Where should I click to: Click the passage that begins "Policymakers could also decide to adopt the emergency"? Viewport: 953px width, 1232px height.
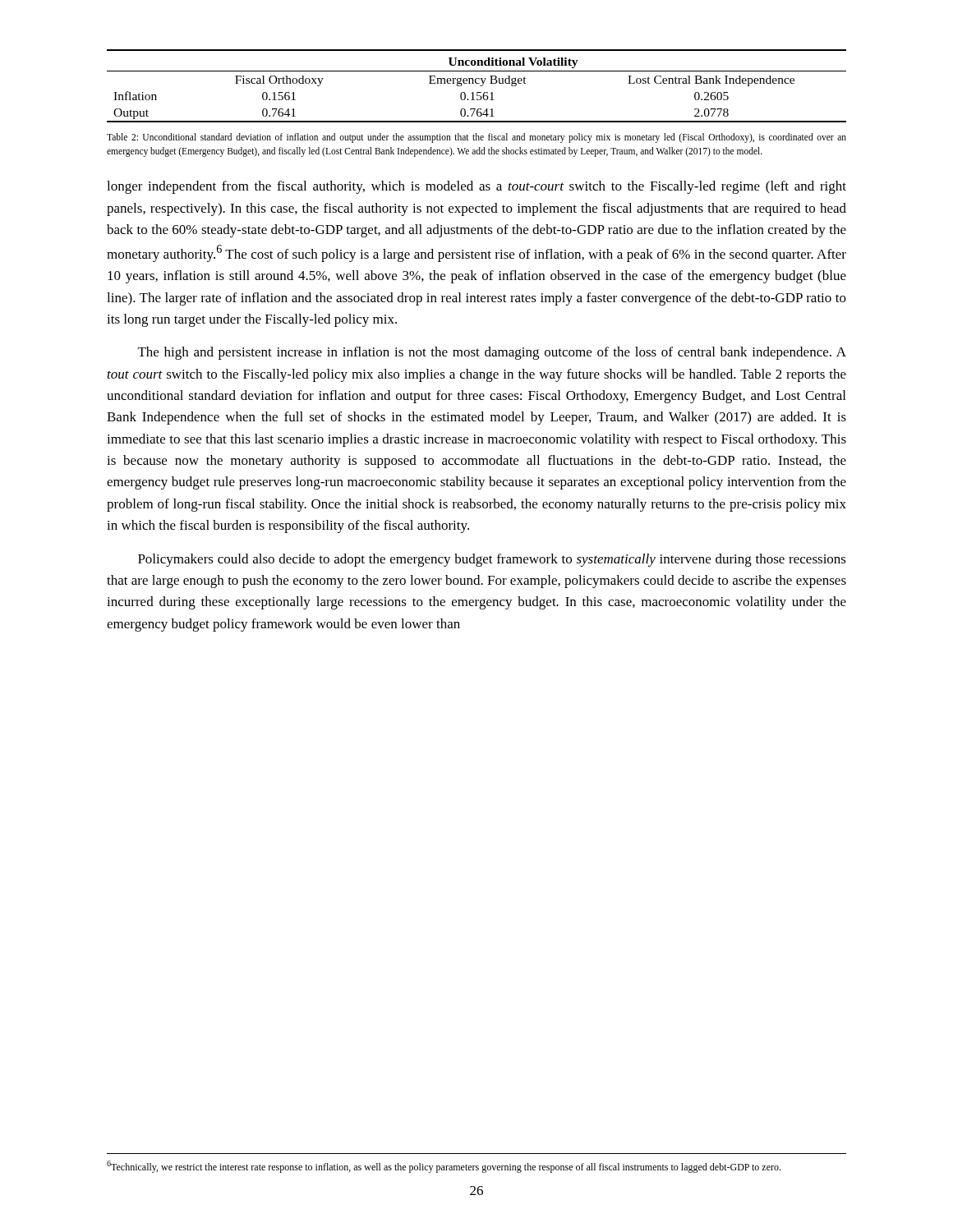[x=476, y=591]
